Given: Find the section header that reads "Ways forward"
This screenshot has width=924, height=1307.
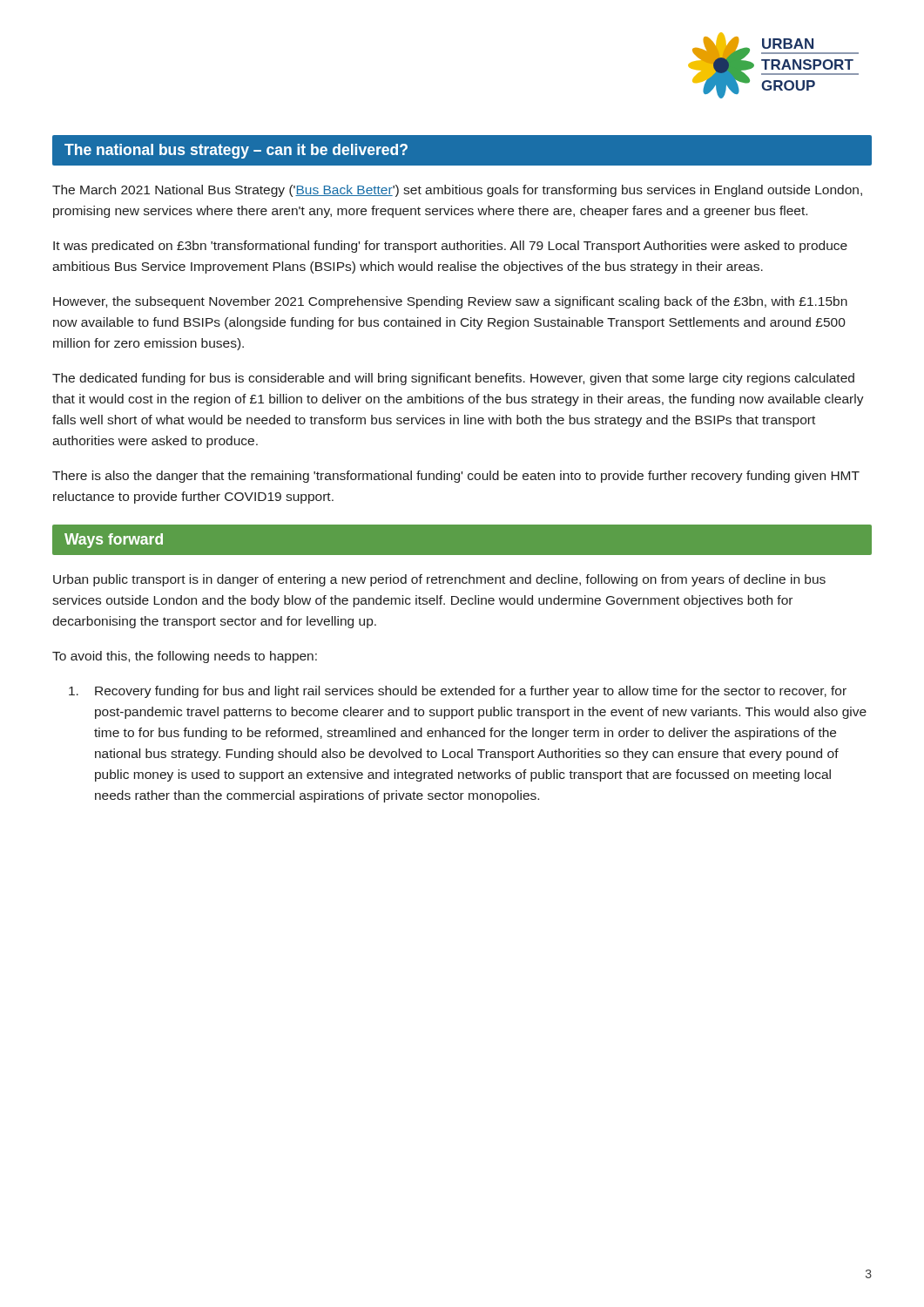Looking at the screenshot, I should [114, 541].
